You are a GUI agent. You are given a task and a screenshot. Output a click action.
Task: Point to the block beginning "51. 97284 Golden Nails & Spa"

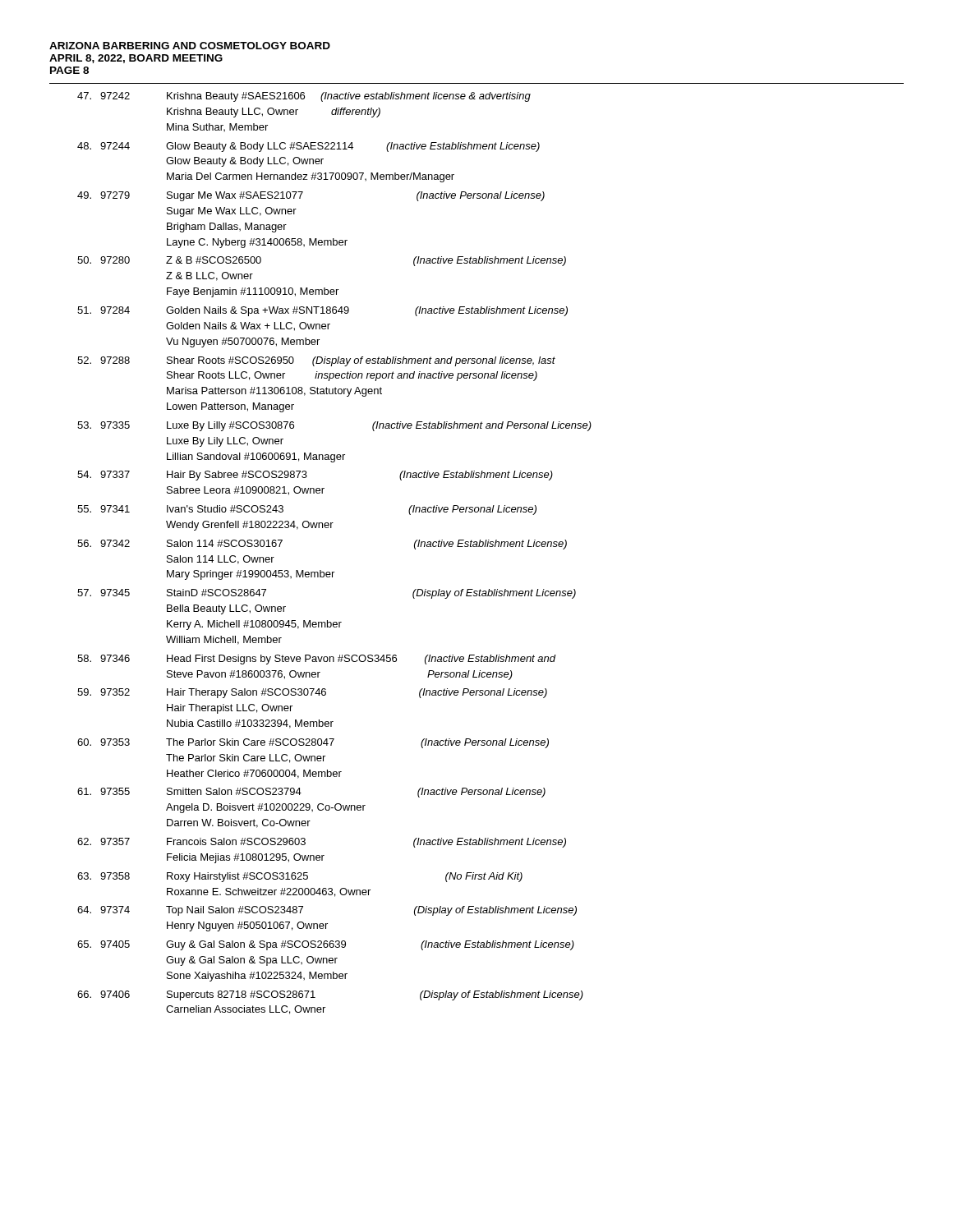[322, 311]
